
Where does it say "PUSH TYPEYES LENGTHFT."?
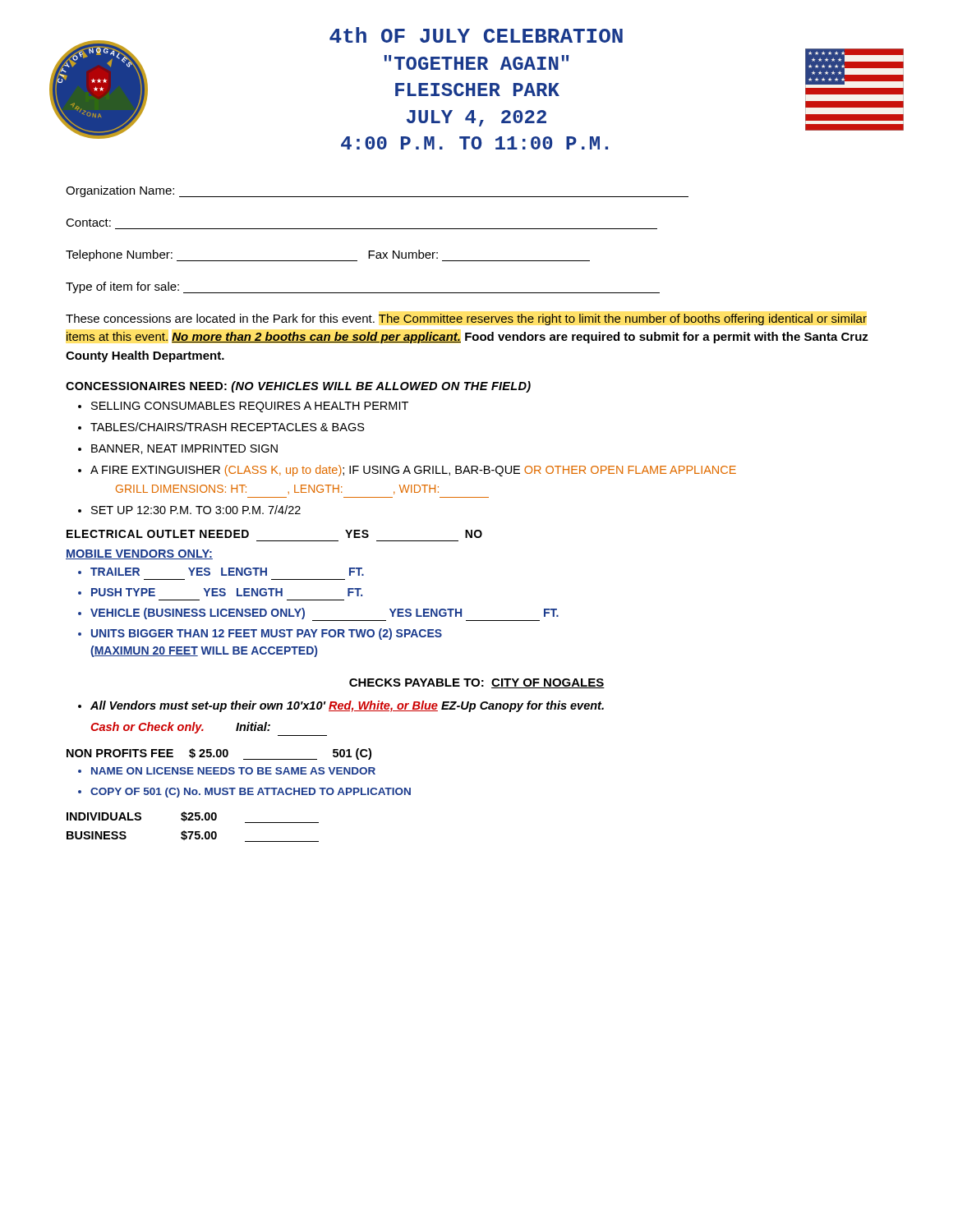(x=227, y=593)
